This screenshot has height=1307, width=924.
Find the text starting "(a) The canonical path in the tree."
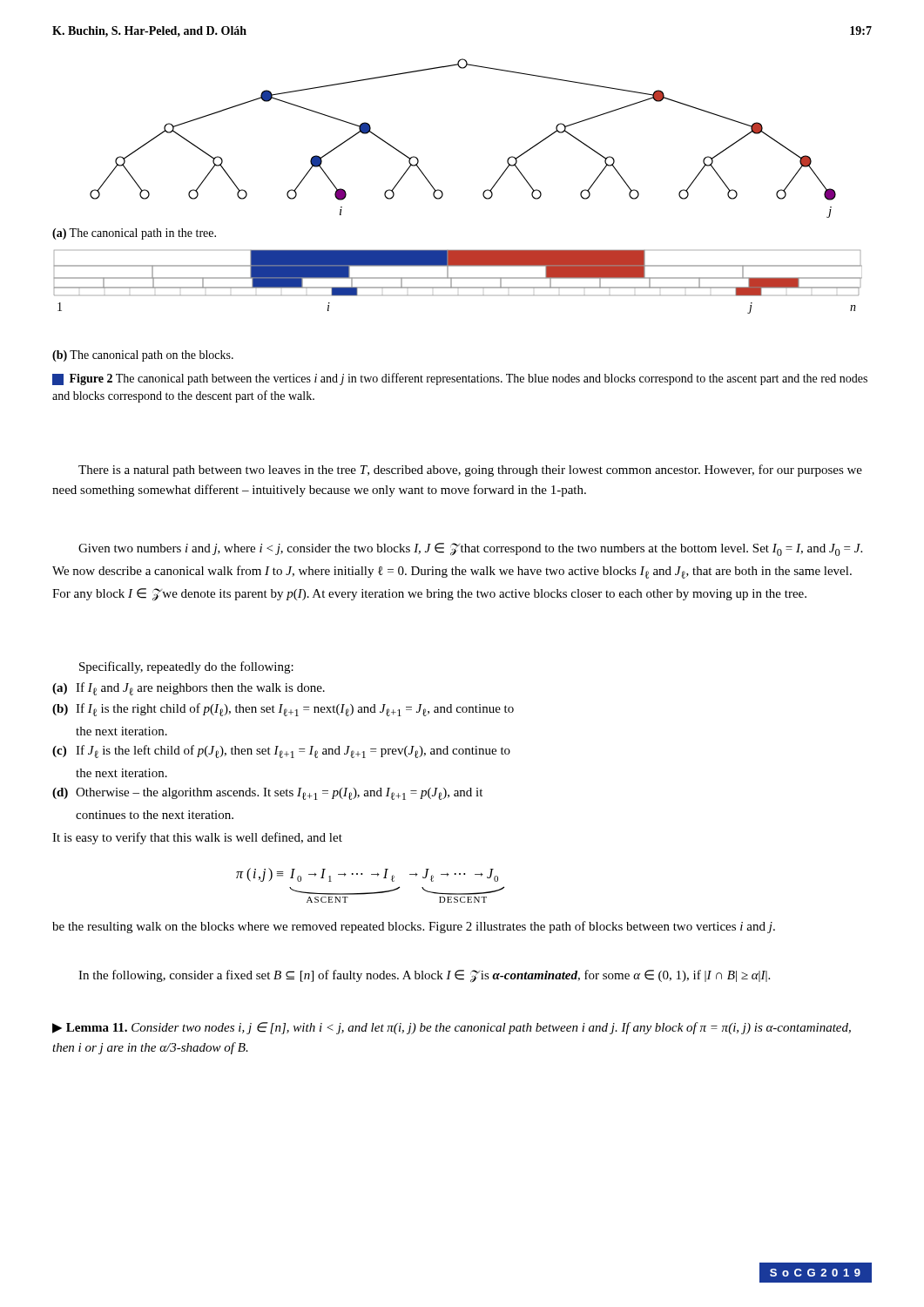tap(135, 233)
